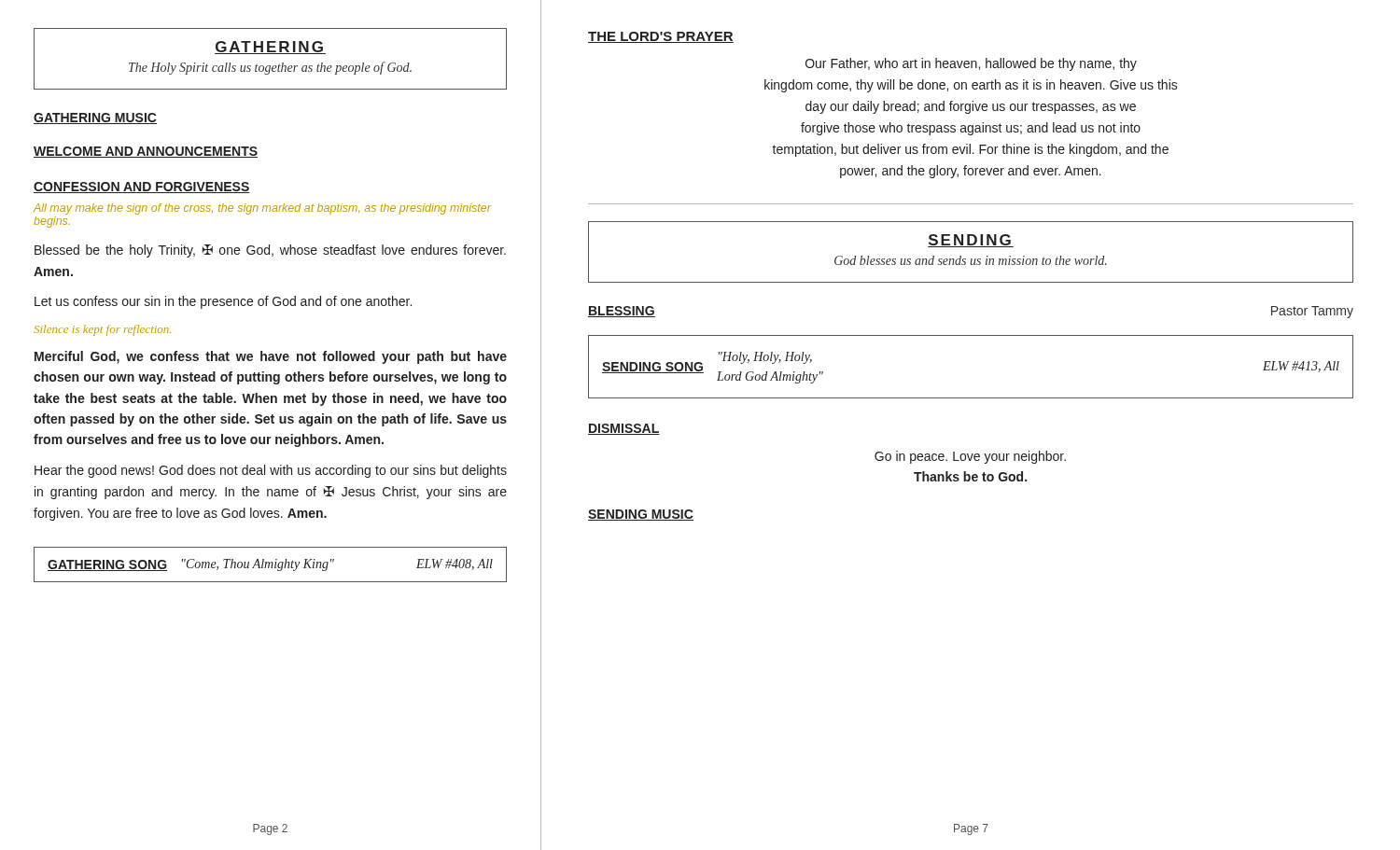Find "WELCOME AND ANNOUNCEMENTS" on this page
Viewport: 1400px width, 850px height.
pyautogui.click(x=146, y=151)
